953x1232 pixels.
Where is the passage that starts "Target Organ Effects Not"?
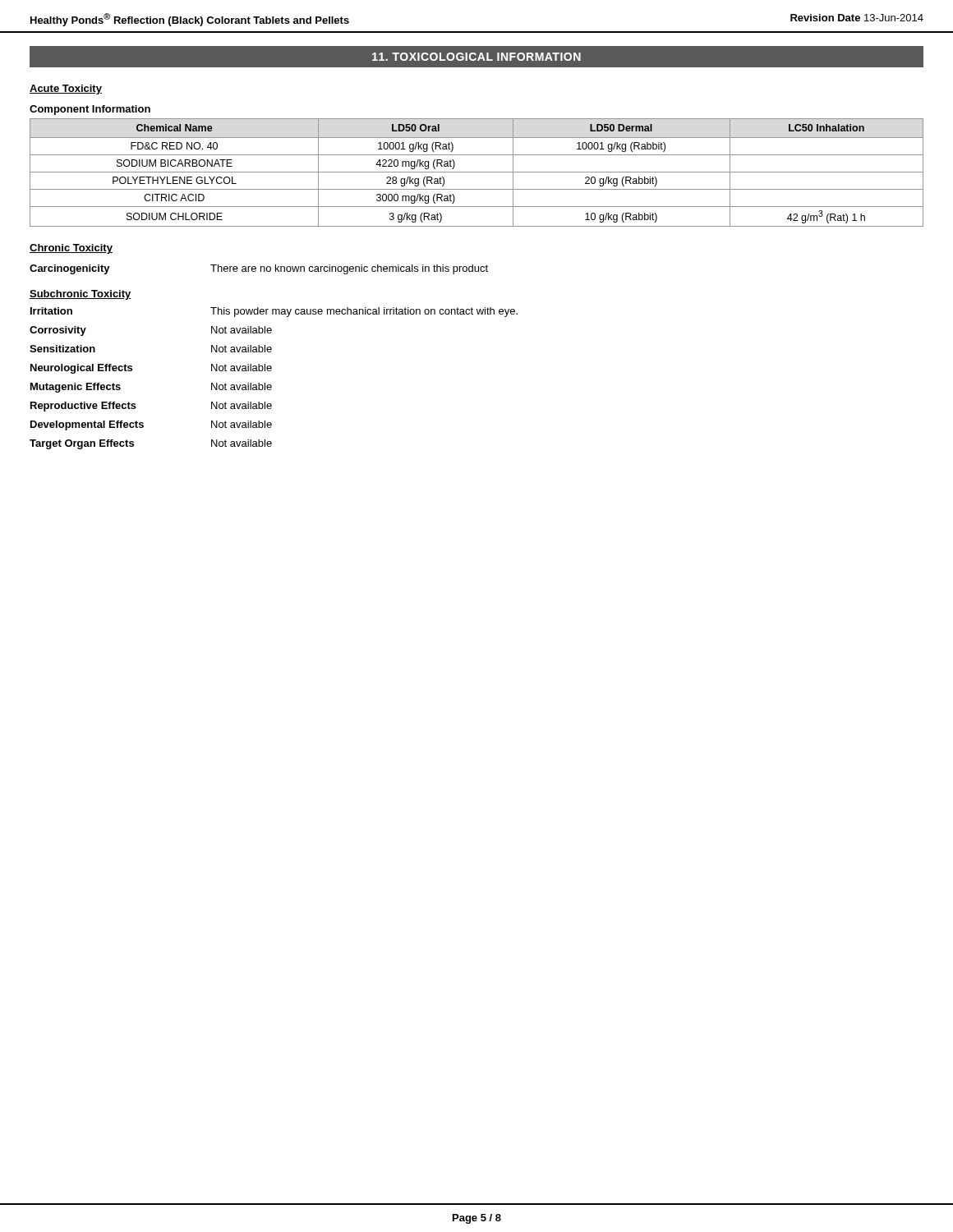point(78,444)
